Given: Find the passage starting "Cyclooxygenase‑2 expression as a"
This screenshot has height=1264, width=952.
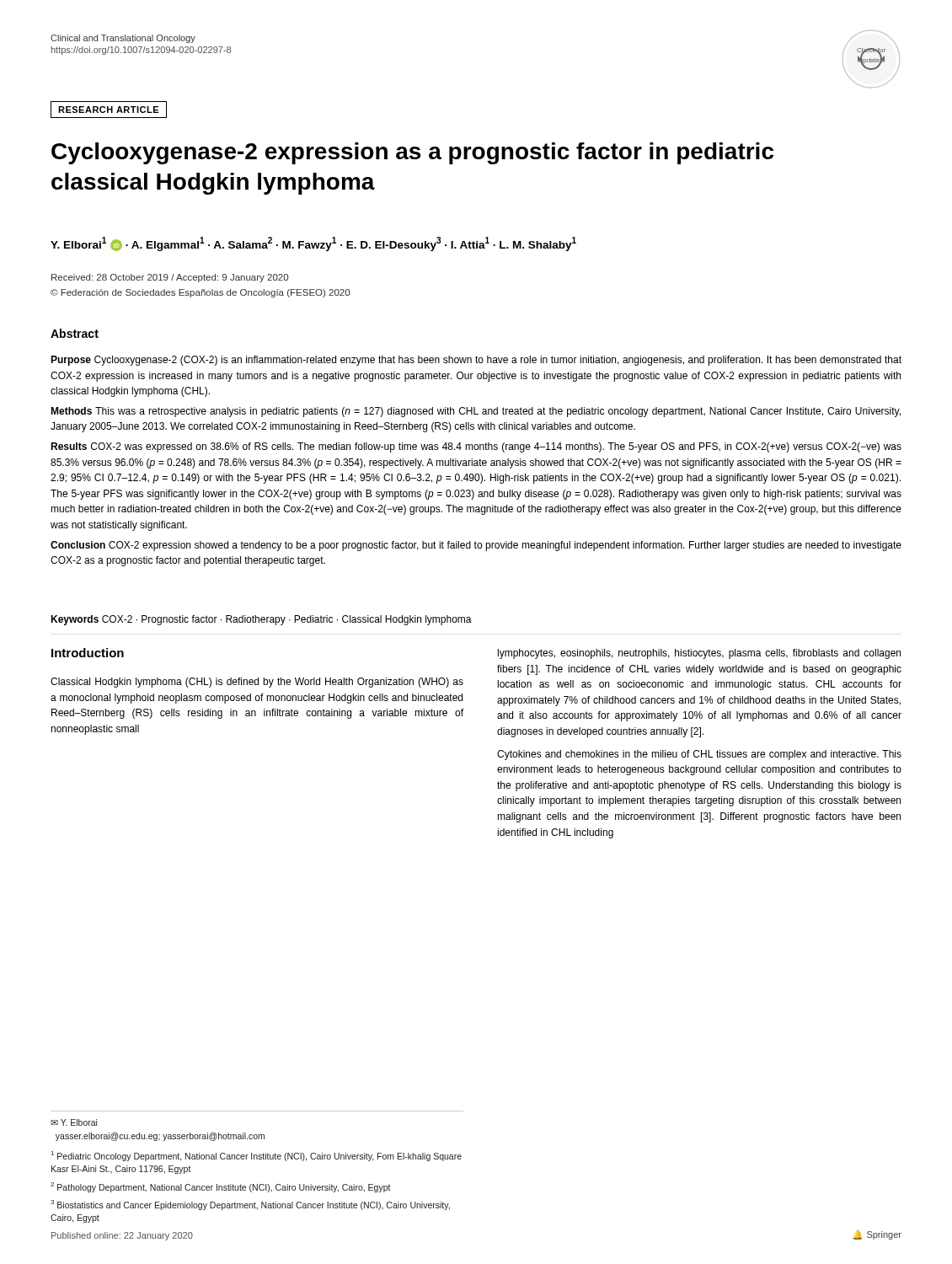Looking at the screenshot, I should tap(476, 167).
